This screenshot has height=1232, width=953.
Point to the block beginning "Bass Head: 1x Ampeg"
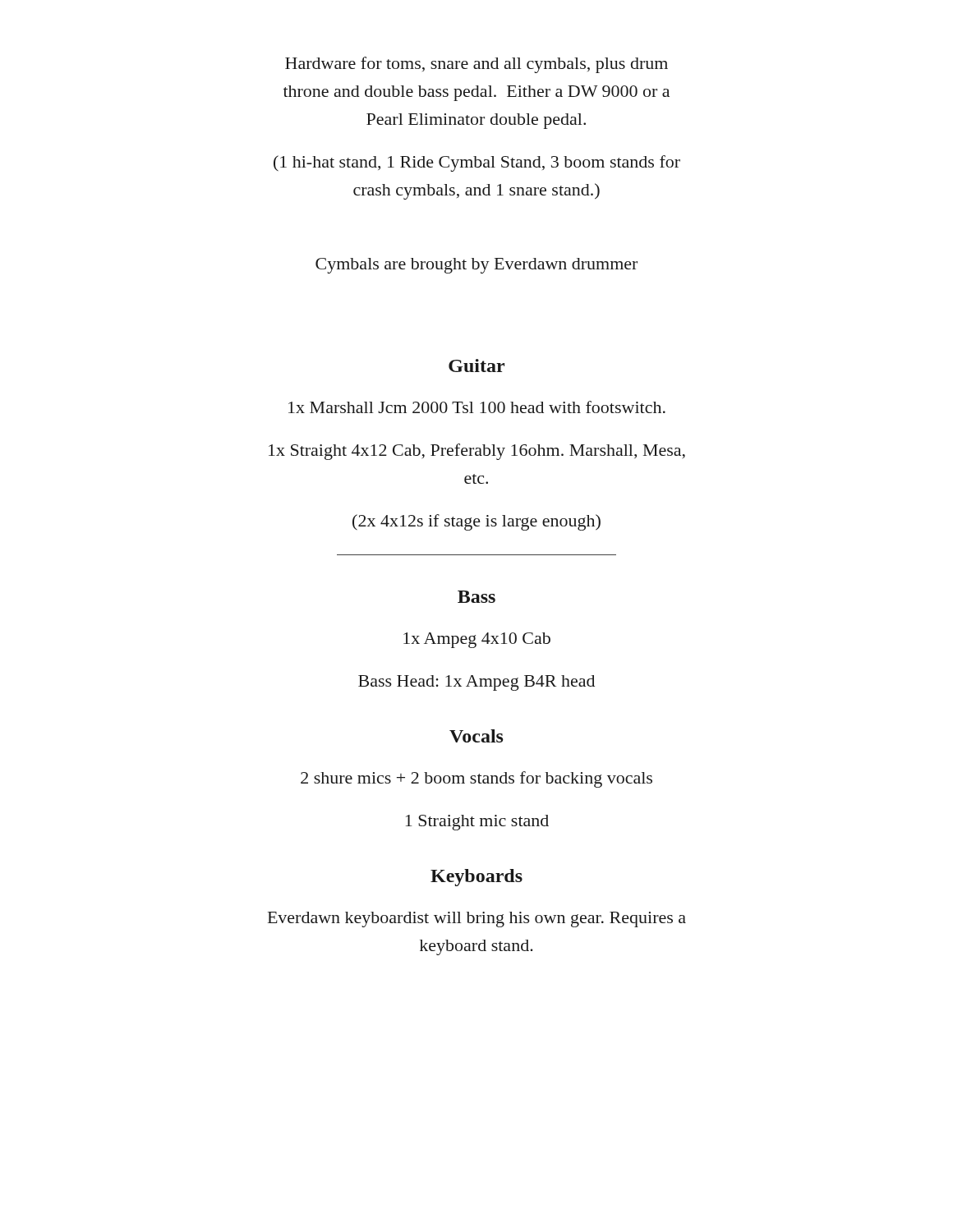(476, 680)
